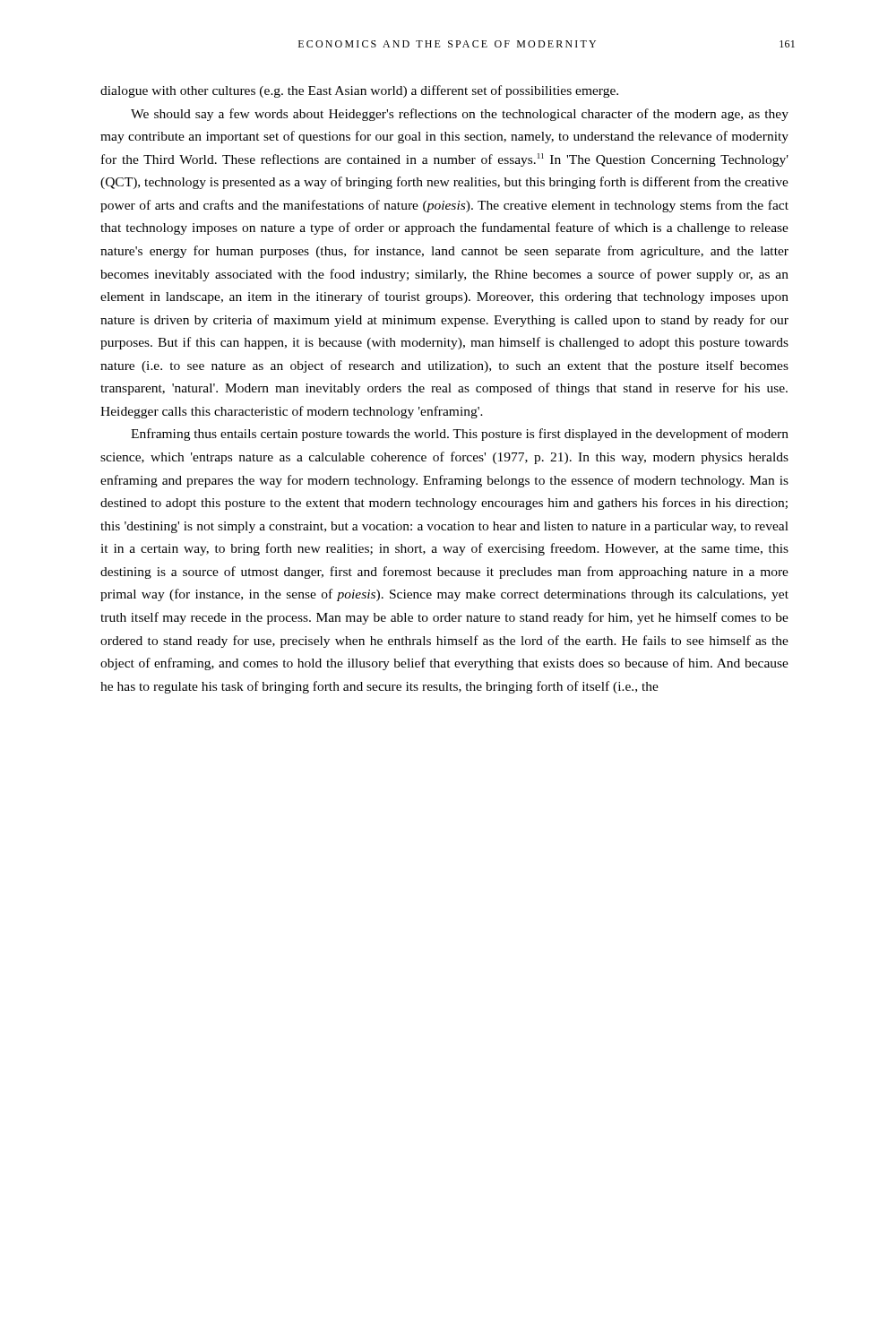Image resolution: width=896 pixels, height=1344 pixels.
Task: Click on the block starting "dialogue with other"
Action: click(x=444, y=388)
